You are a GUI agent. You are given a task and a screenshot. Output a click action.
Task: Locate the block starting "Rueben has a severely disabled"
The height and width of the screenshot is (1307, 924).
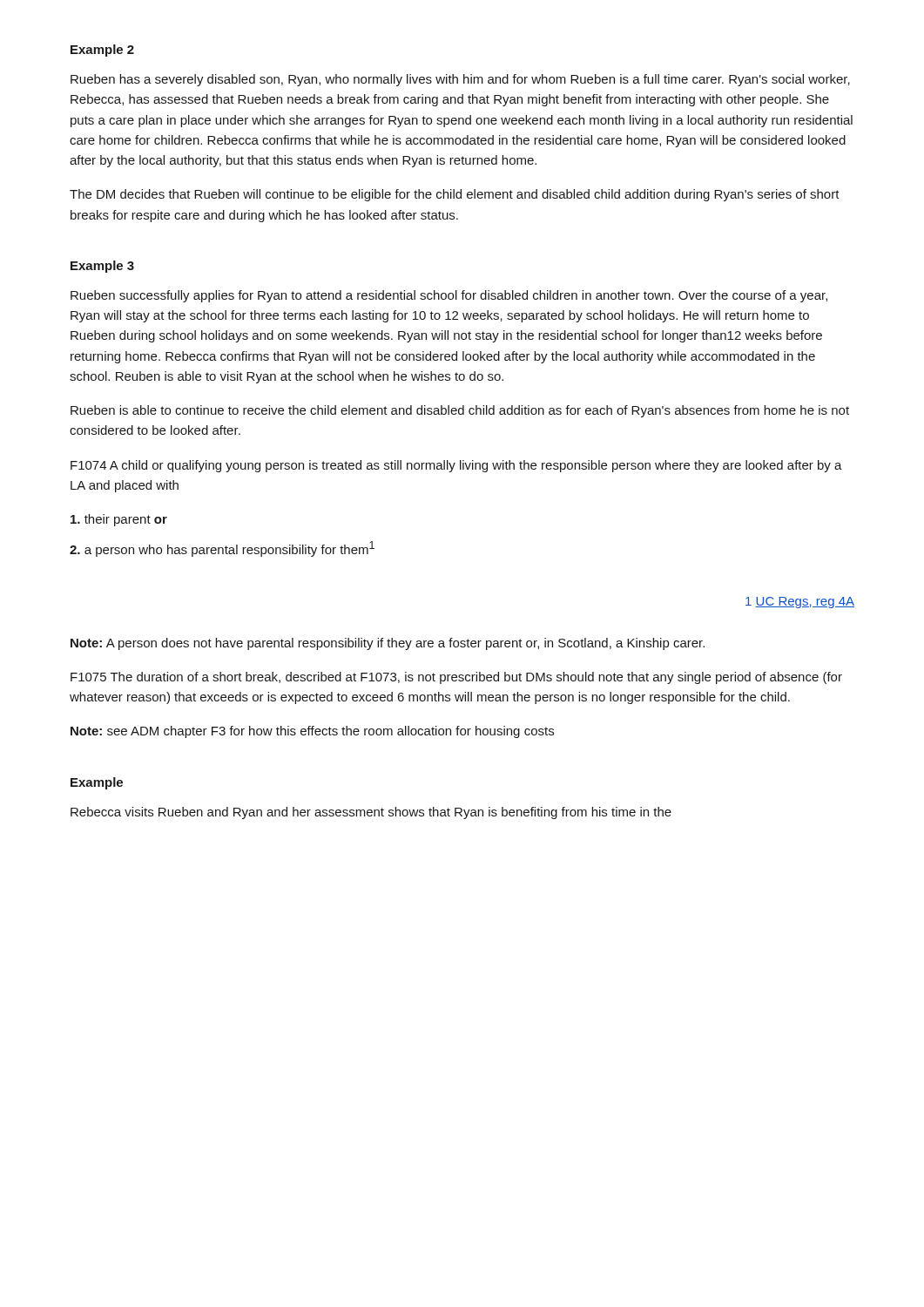coord(461,119)
